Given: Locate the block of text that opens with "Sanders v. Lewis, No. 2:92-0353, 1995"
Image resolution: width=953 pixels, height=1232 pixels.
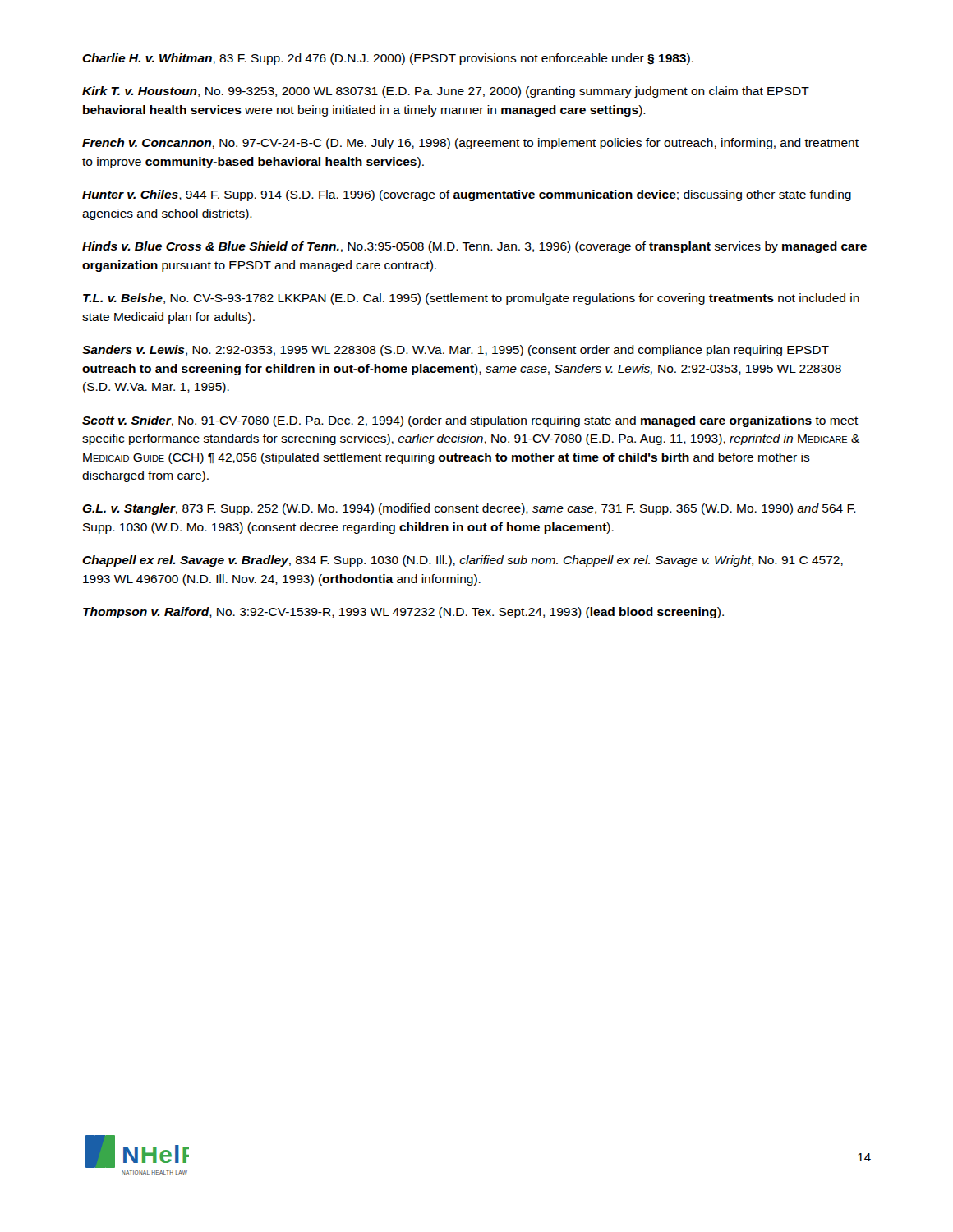Looking at the screenshot, I should pyautogui.click(x=476, y=369).
